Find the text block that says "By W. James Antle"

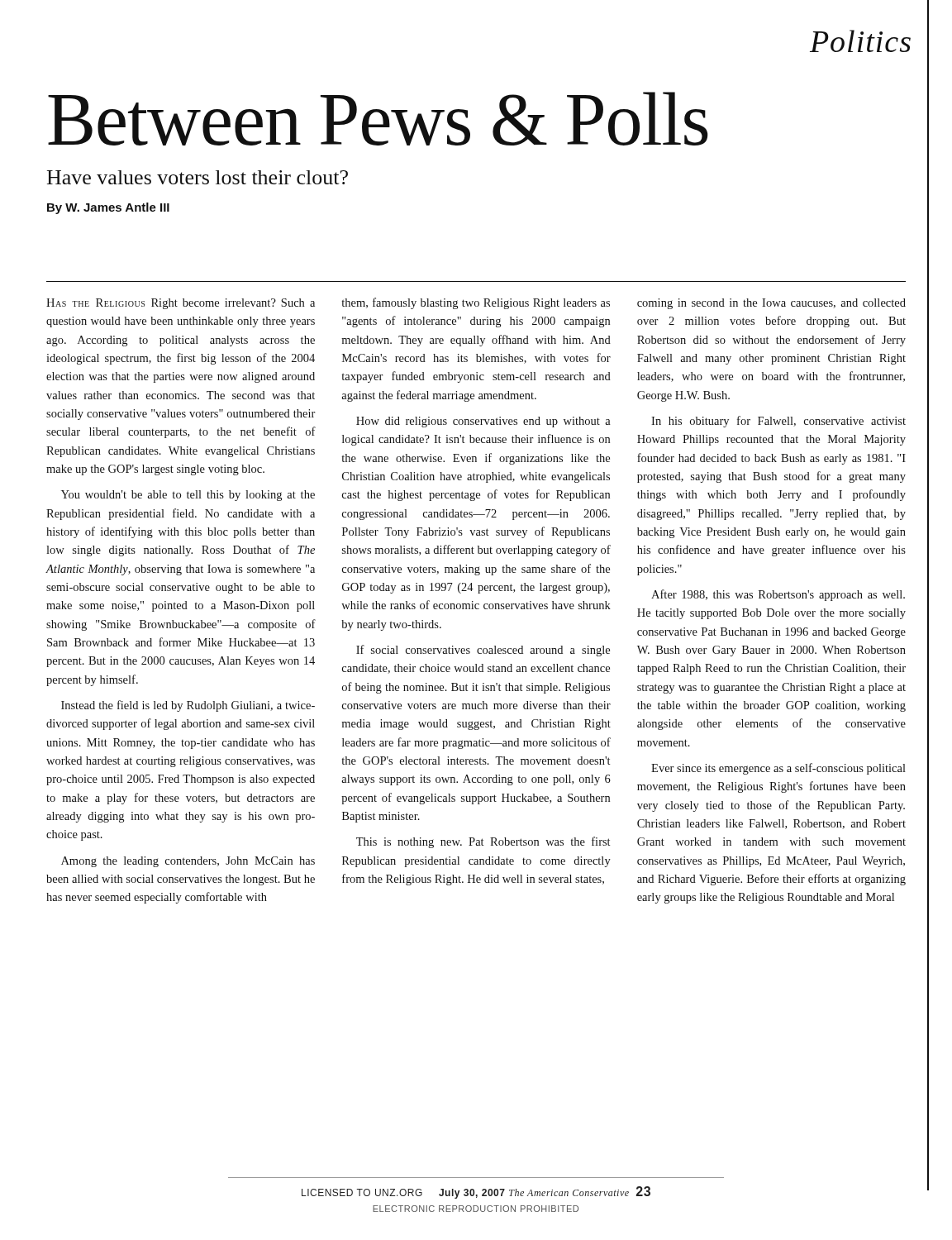[x=108, y=207]
